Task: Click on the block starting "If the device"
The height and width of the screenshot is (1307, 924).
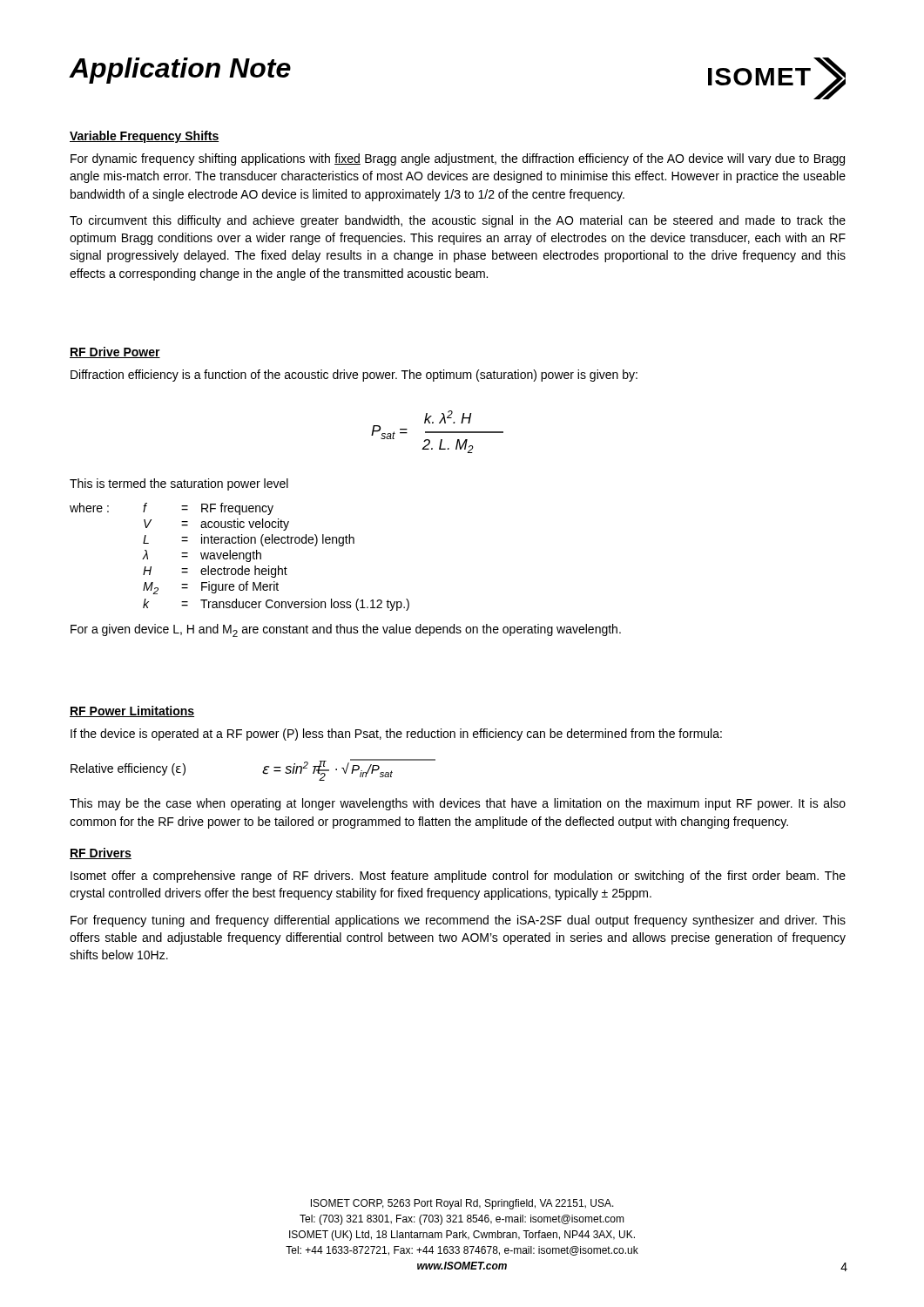Action: (x=396, y=734)
